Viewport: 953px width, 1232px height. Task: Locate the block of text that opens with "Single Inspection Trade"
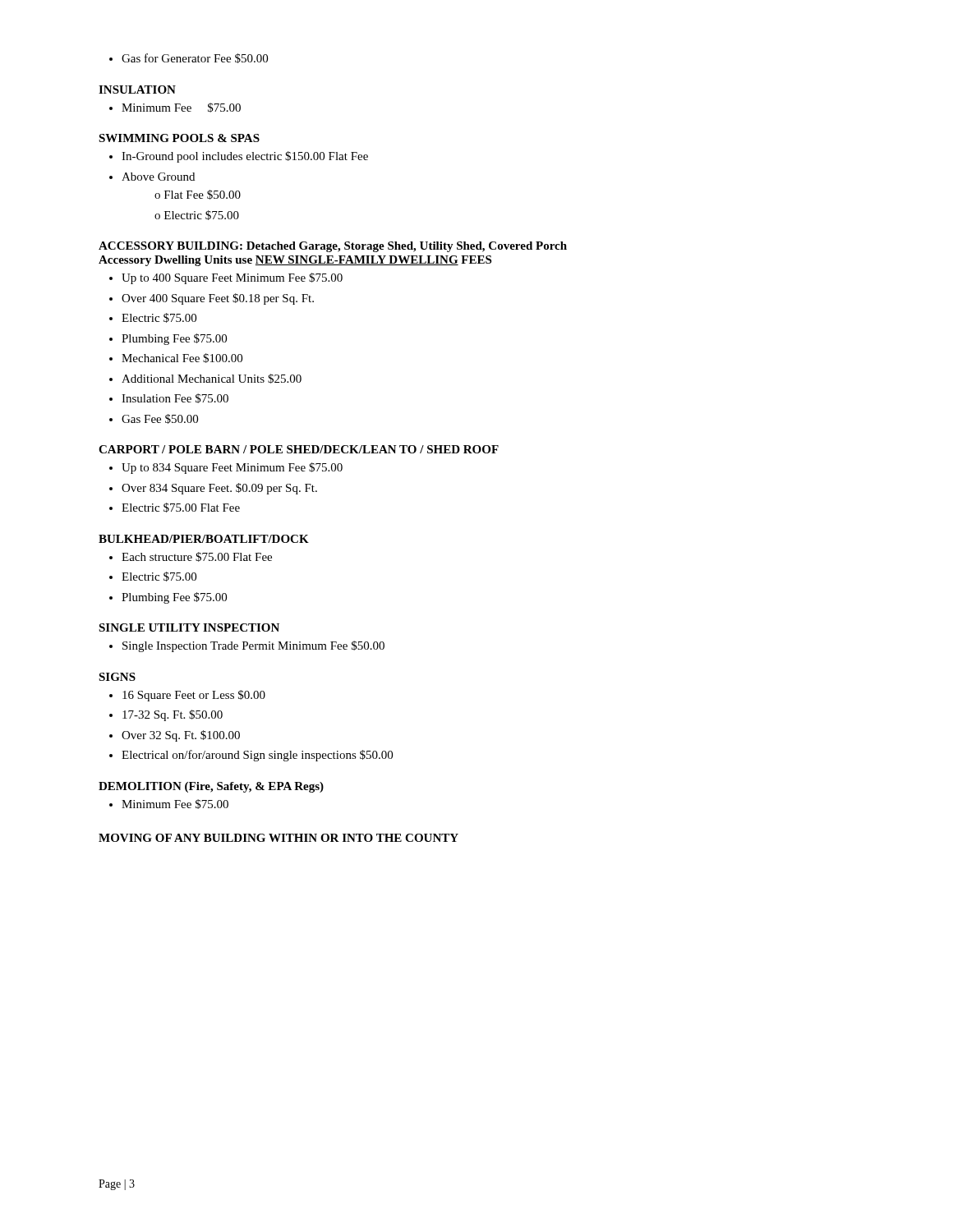point(247,646)
